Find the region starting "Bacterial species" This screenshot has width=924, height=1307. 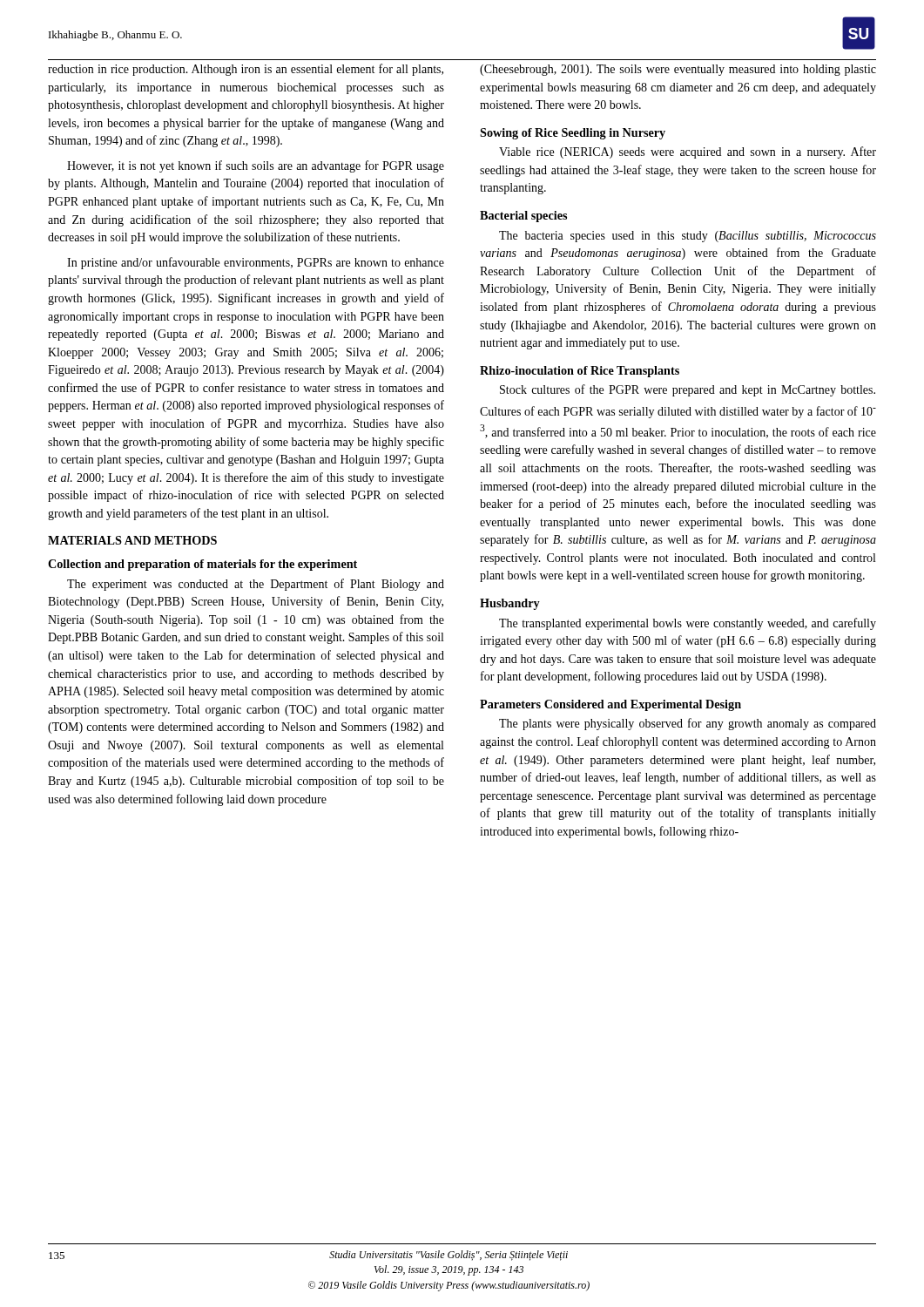tap(524, 215)
